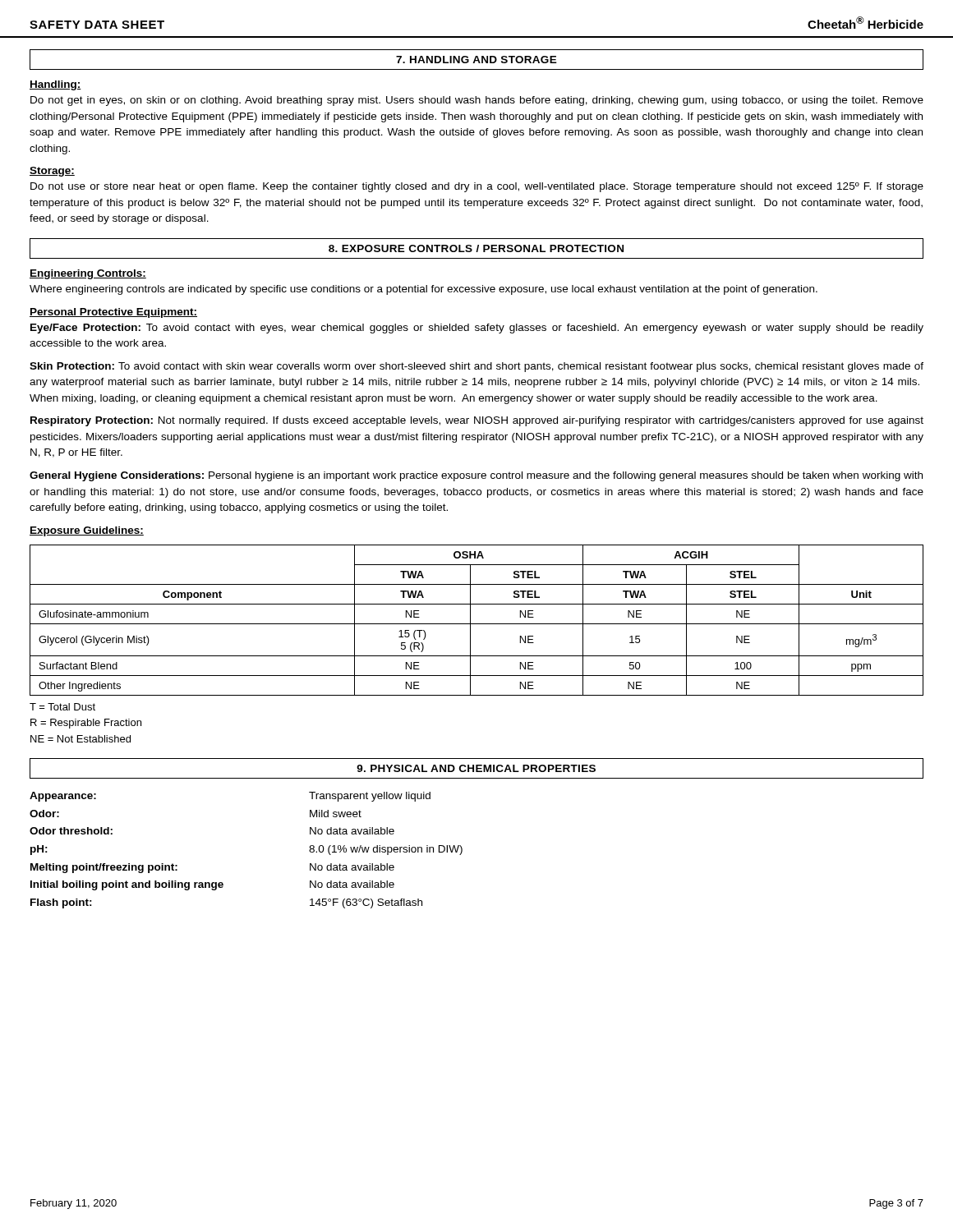Viewport: 953px width, 1232px height.
Task: Navigate to the passage starting "Where engineering controls are indicated by specific use"
Action: click(x=424, y=289)
